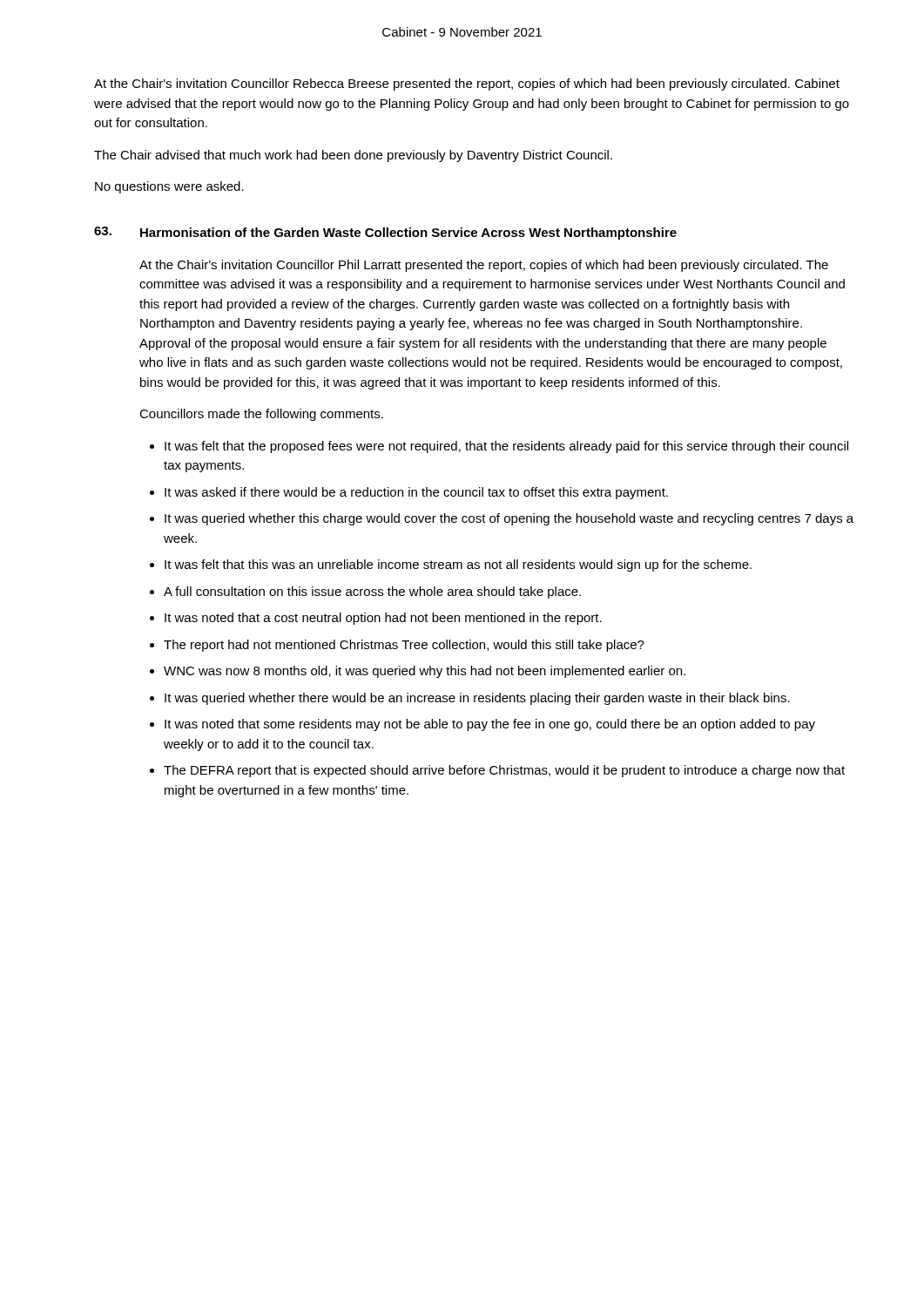
Task: Select the list item with the text "It was noted that some"
Action: 489,733
